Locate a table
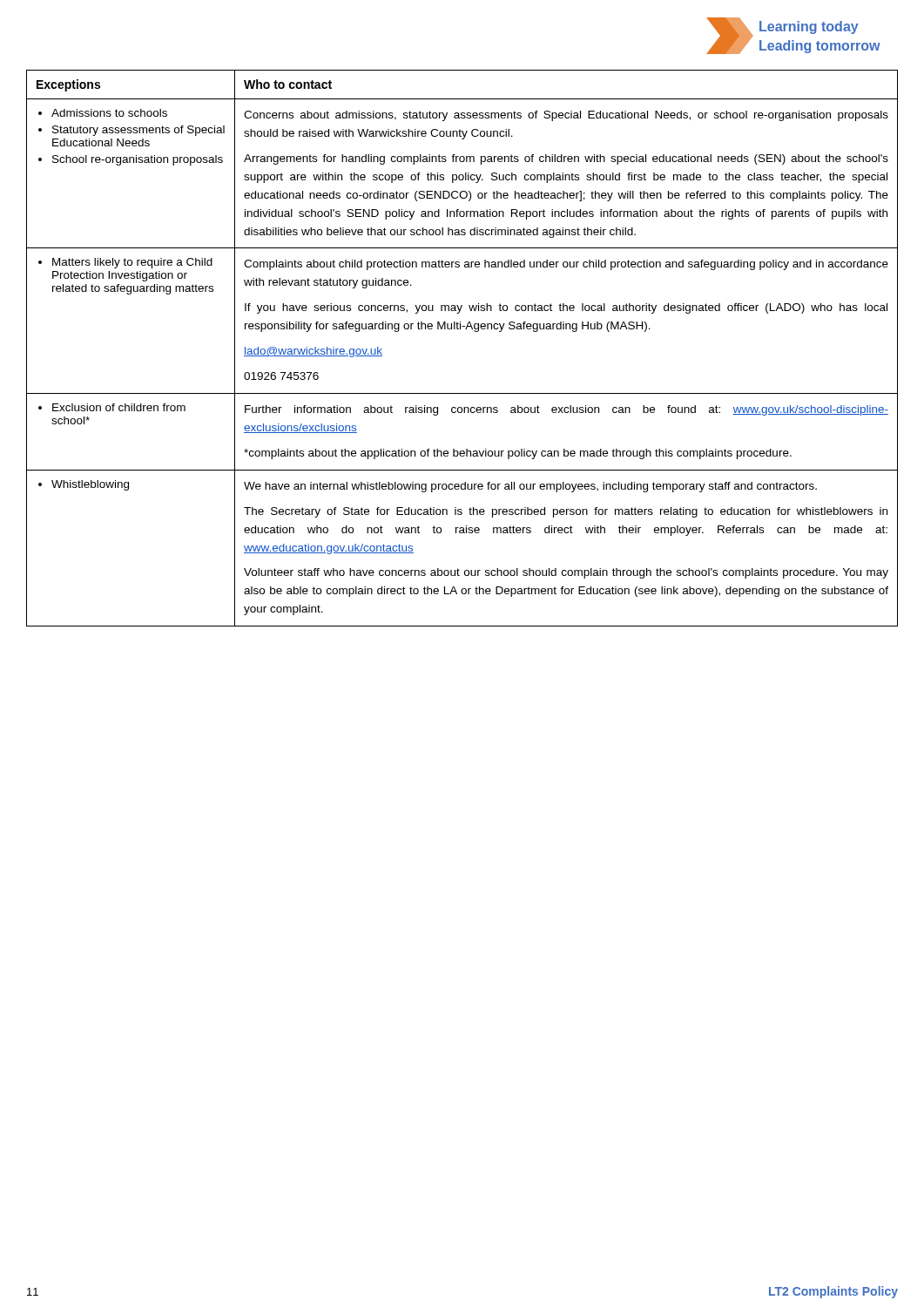The height and width of the screenshot is (1307, 924). point(462,348)
